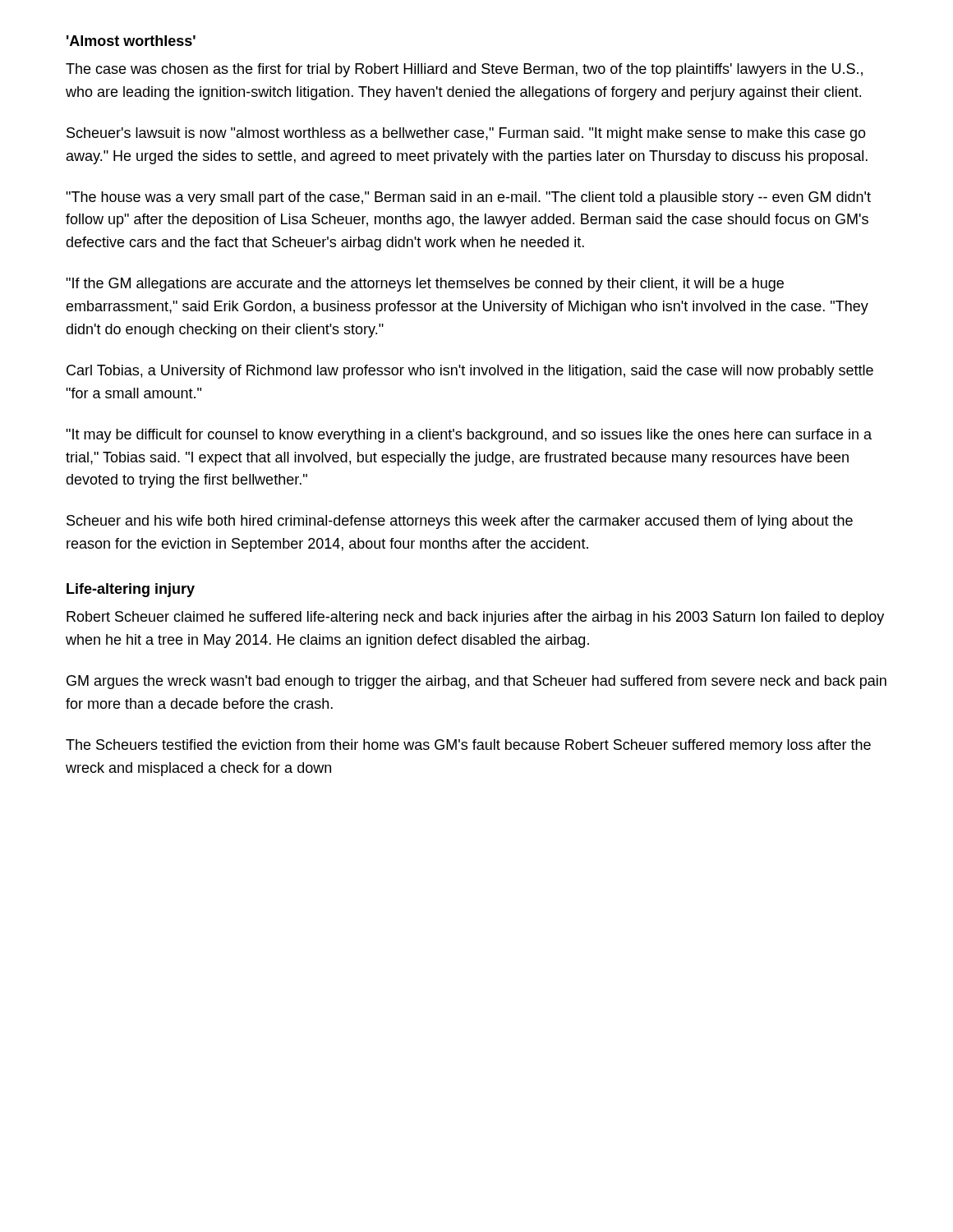
Task: Select the text starting ""It may be difficult for"
Action: point(469,457)
